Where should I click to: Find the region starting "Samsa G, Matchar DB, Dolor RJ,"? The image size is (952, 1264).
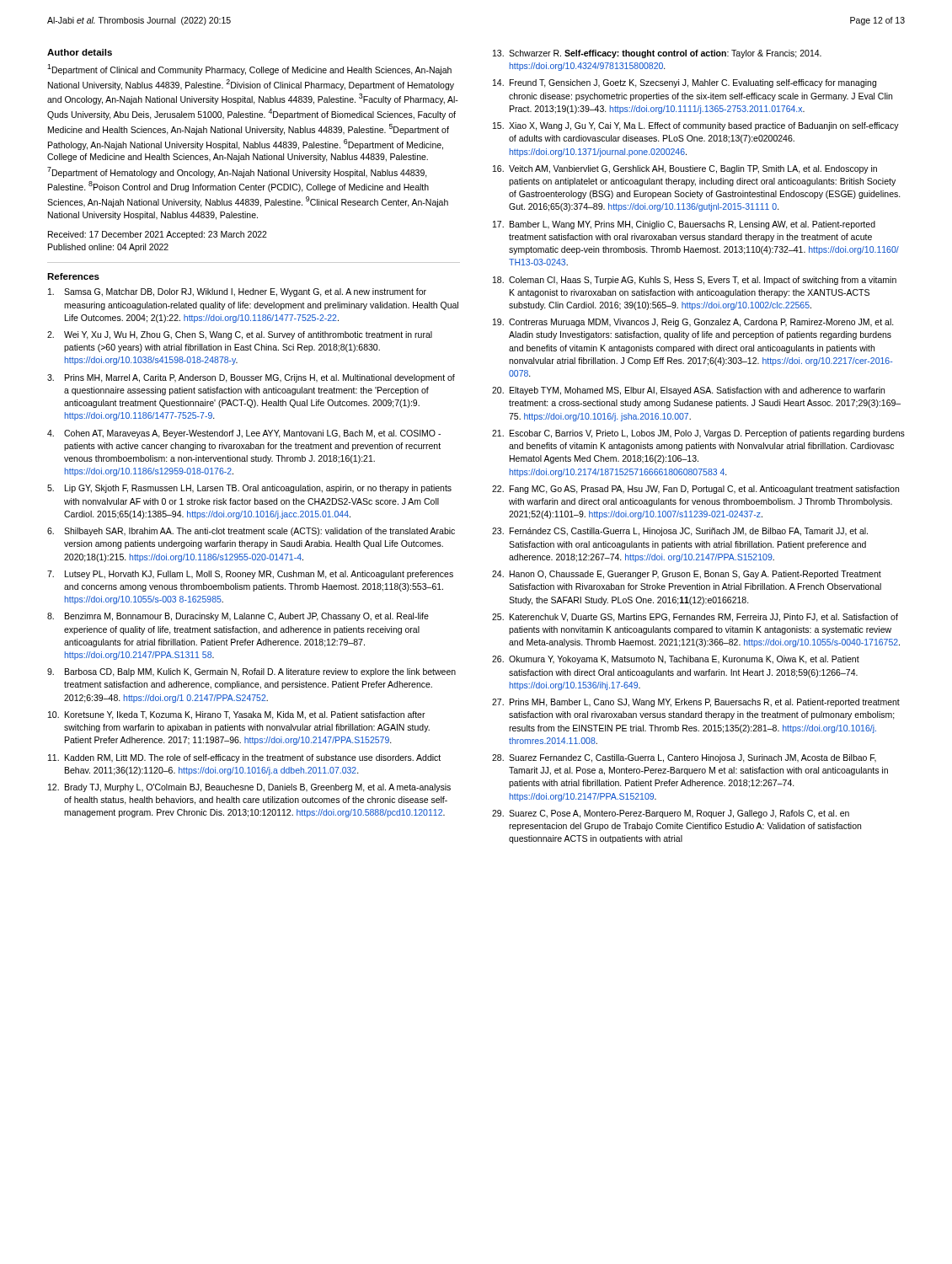coord(254,305)
